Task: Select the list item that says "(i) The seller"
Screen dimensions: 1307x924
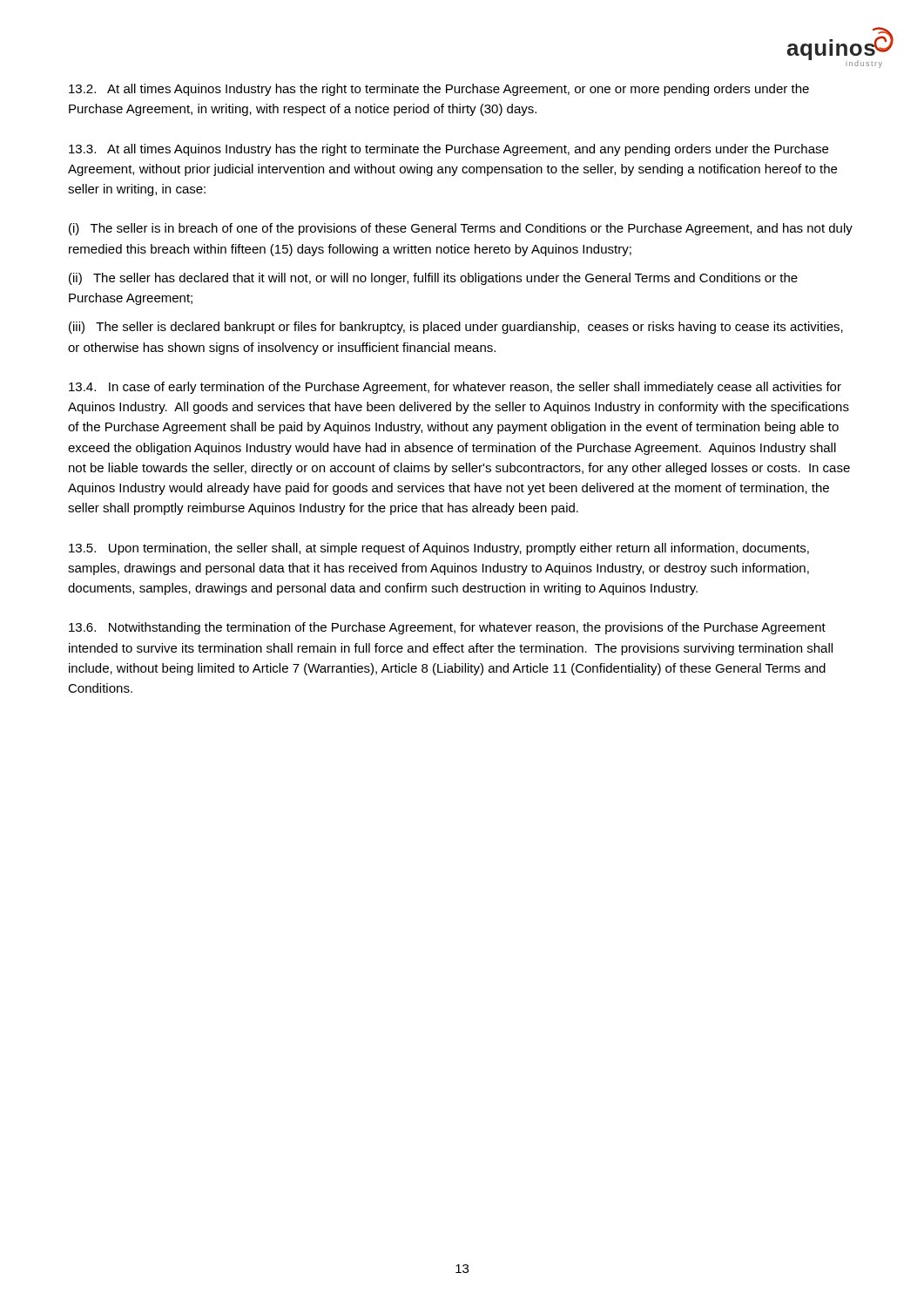Action: tap(460, 238)
